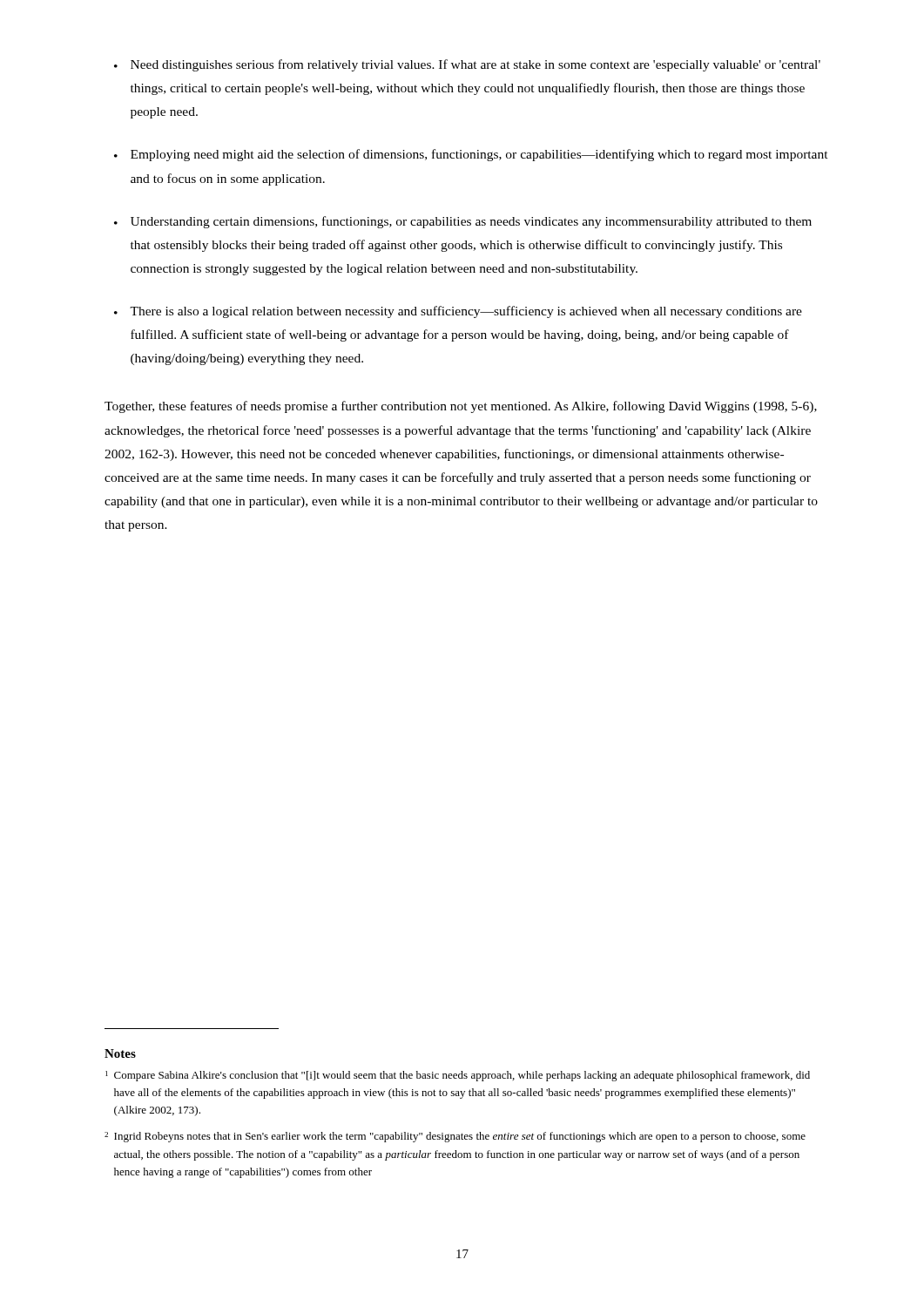Locate the passage starting "Together, these features"
This screenshot has width=924, height=1307.
pos(461,465)
